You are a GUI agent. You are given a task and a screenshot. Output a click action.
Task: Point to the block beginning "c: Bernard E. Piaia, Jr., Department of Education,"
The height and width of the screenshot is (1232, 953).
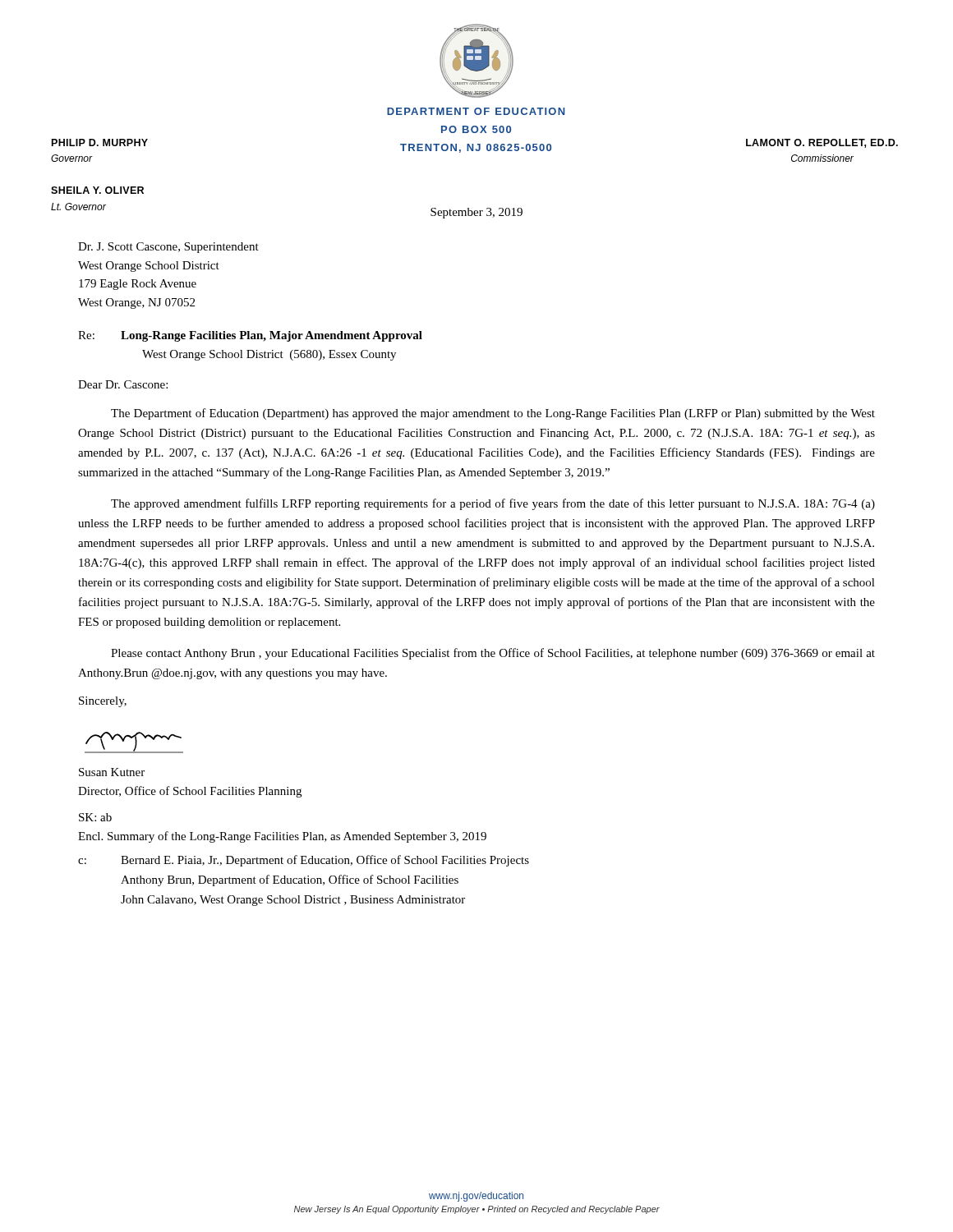coord(304,880)
